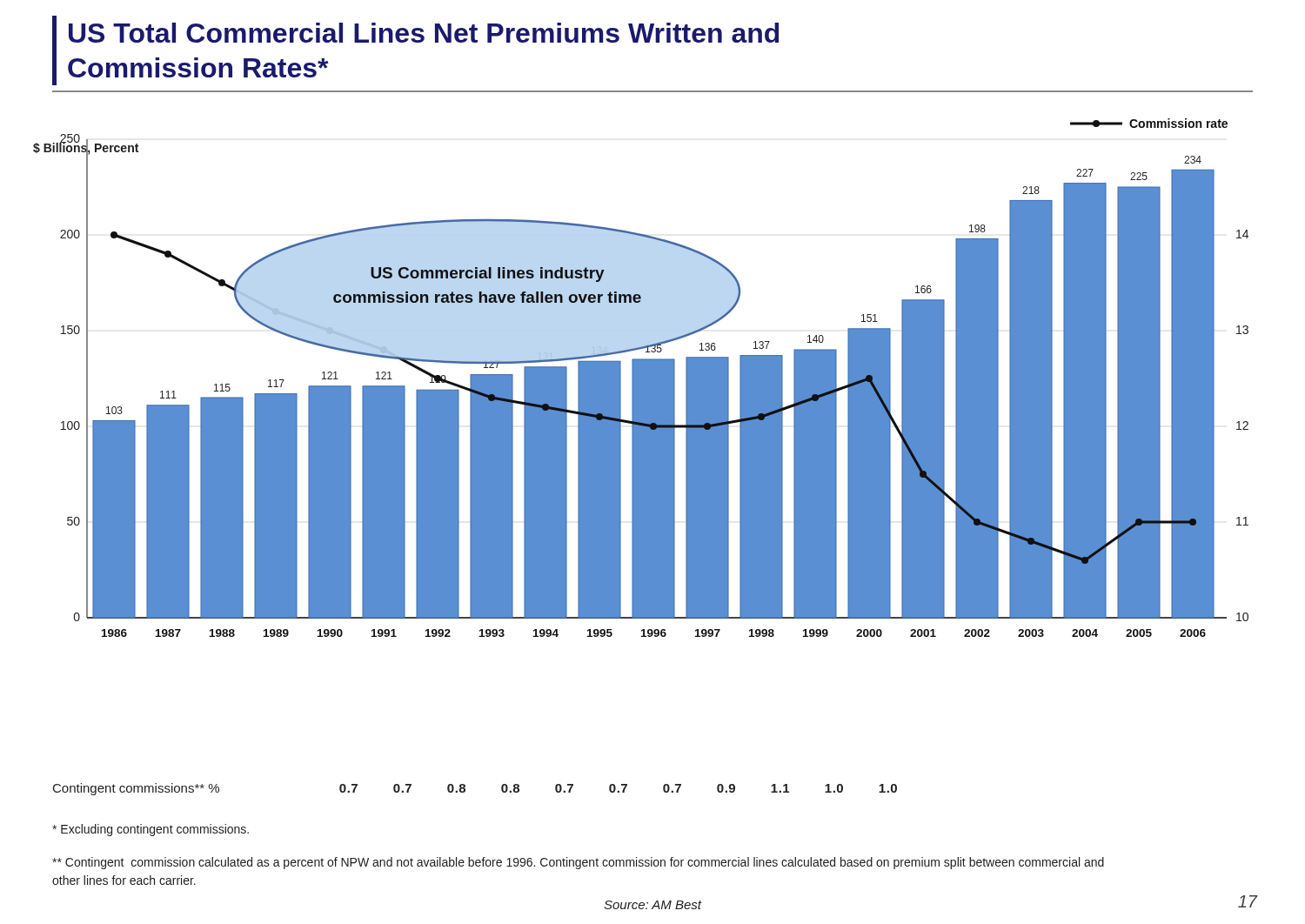The height and width of the screenshot is (924, 1305).
Task: Locate the block of text that opens with "Contingent commissions** % 0.7 0.7 0.8"
Action: point(138,789)
